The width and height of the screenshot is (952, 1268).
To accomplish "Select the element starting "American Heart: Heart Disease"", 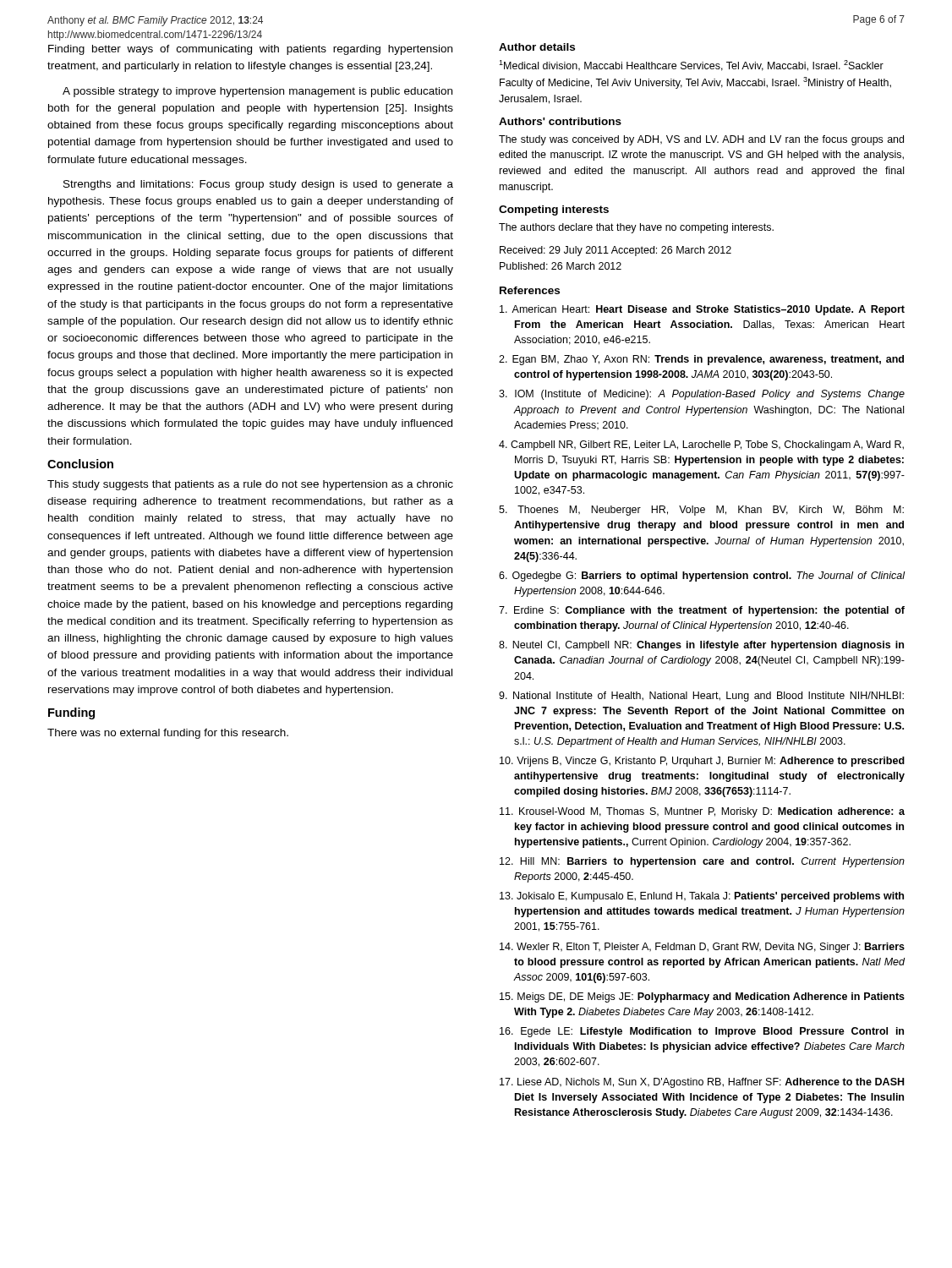I will (702, 325).
